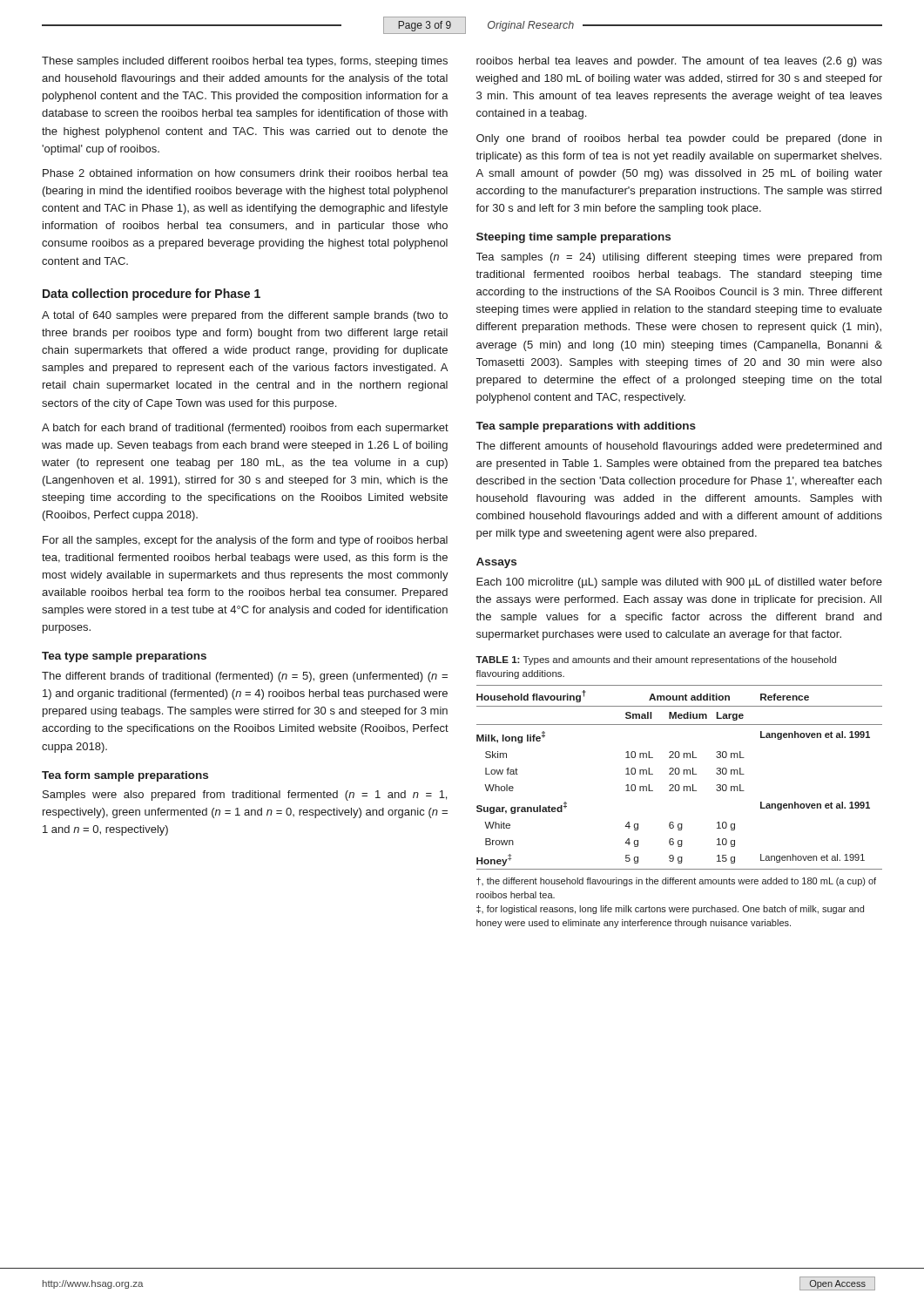Click on the region starting "†, the different household flavourings in the"
924x1307 pixels.
(676, 902)
